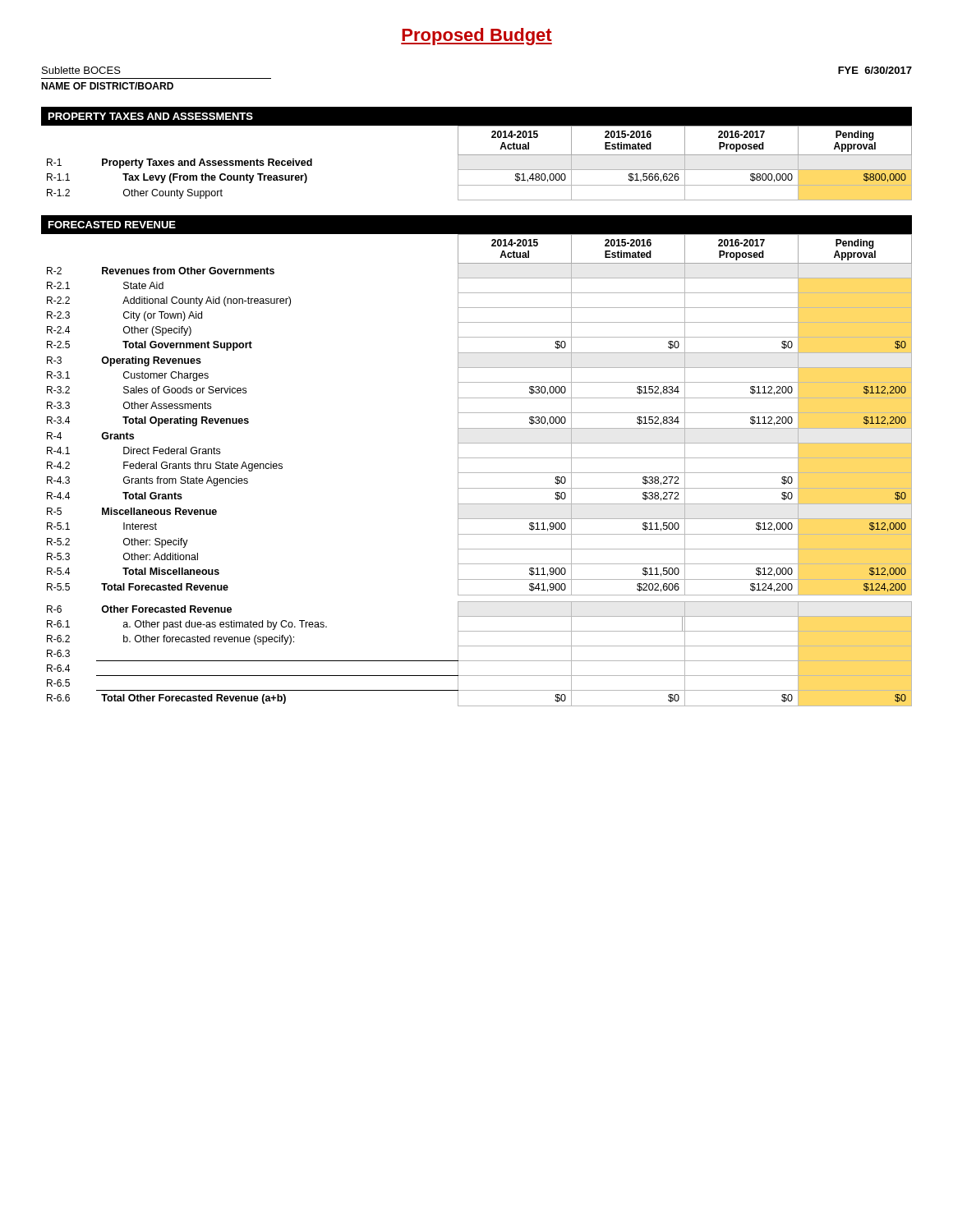Find the section header with the text "PROPERTY TAXES AND ASSESSMENTS"
Viewport: 953px width, 1232px height.
coord(150,116)
